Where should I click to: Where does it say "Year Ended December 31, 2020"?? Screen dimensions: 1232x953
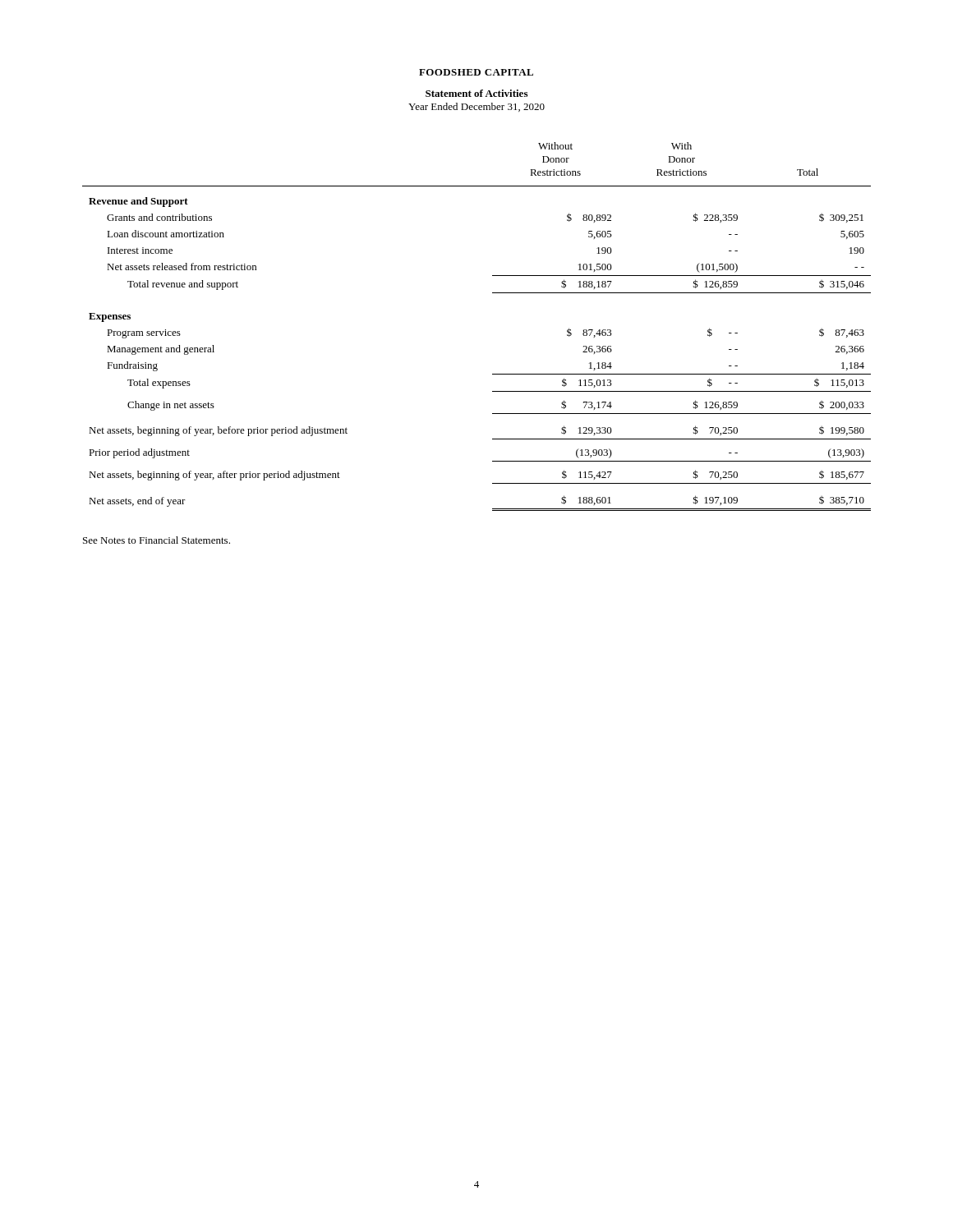(x=476, y=106)
